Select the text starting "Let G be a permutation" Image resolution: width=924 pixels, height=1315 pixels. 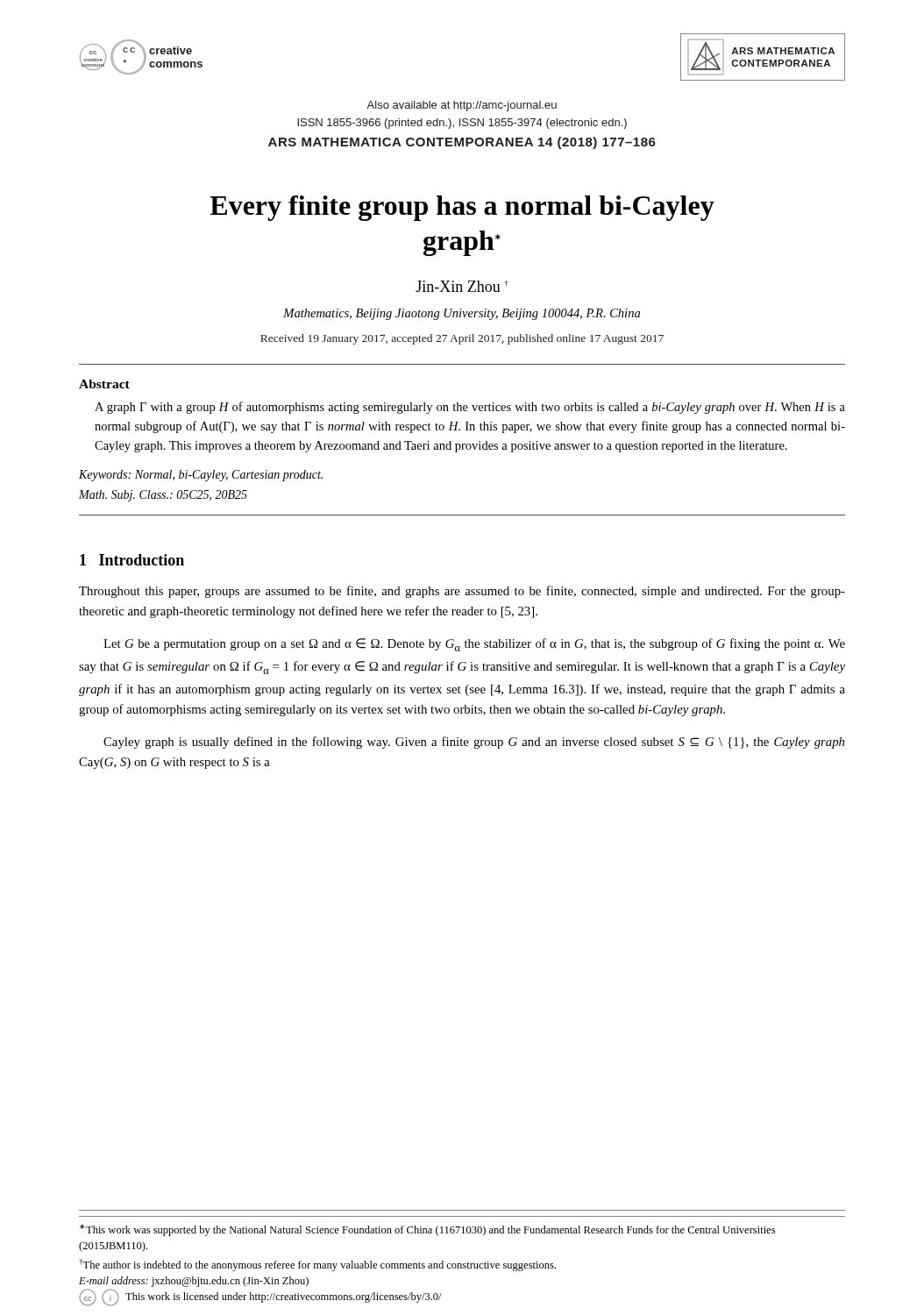point(462,676)
